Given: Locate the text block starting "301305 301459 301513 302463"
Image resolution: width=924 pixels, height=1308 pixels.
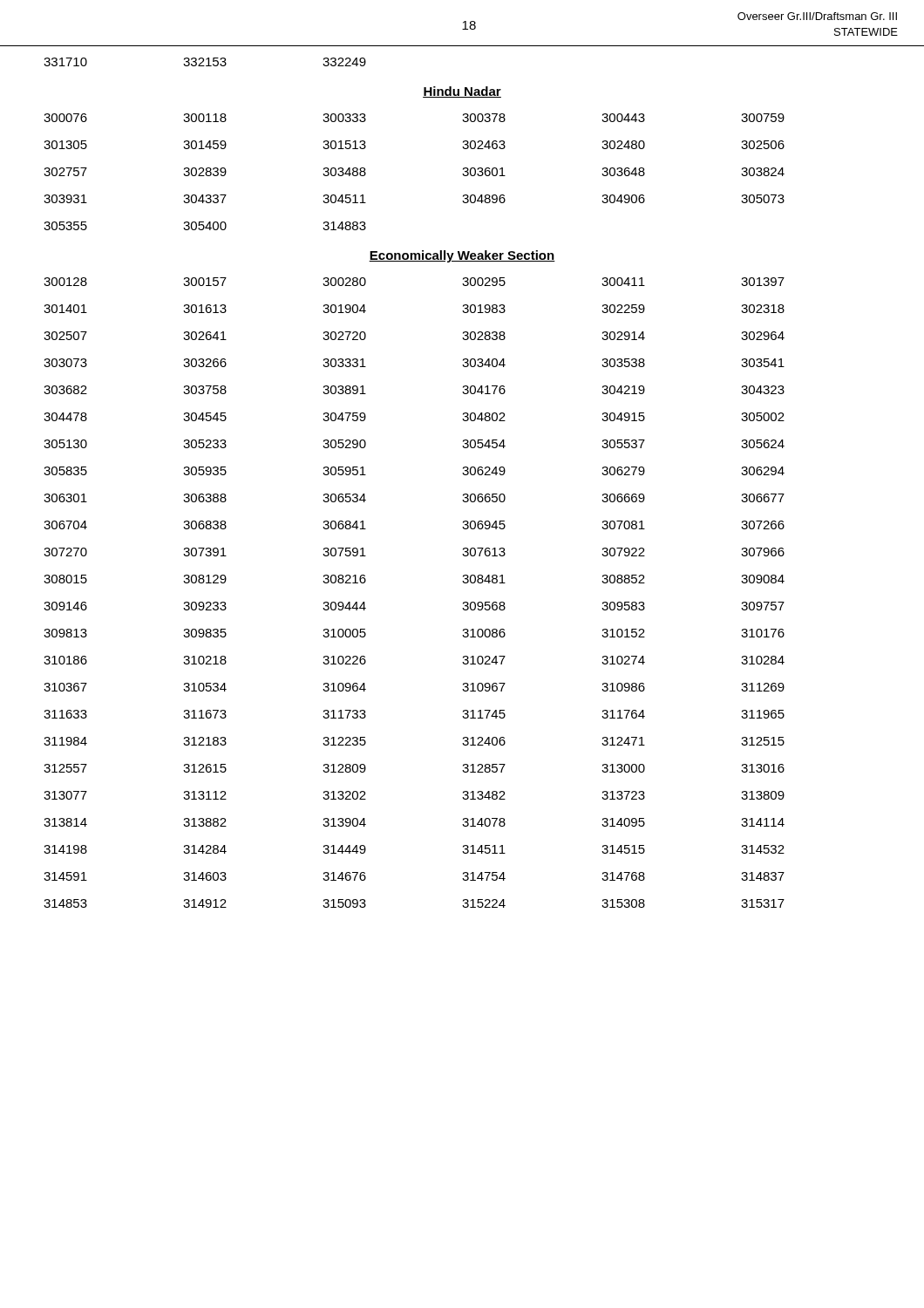Looking at the screenshot, I should coord(462,144).
